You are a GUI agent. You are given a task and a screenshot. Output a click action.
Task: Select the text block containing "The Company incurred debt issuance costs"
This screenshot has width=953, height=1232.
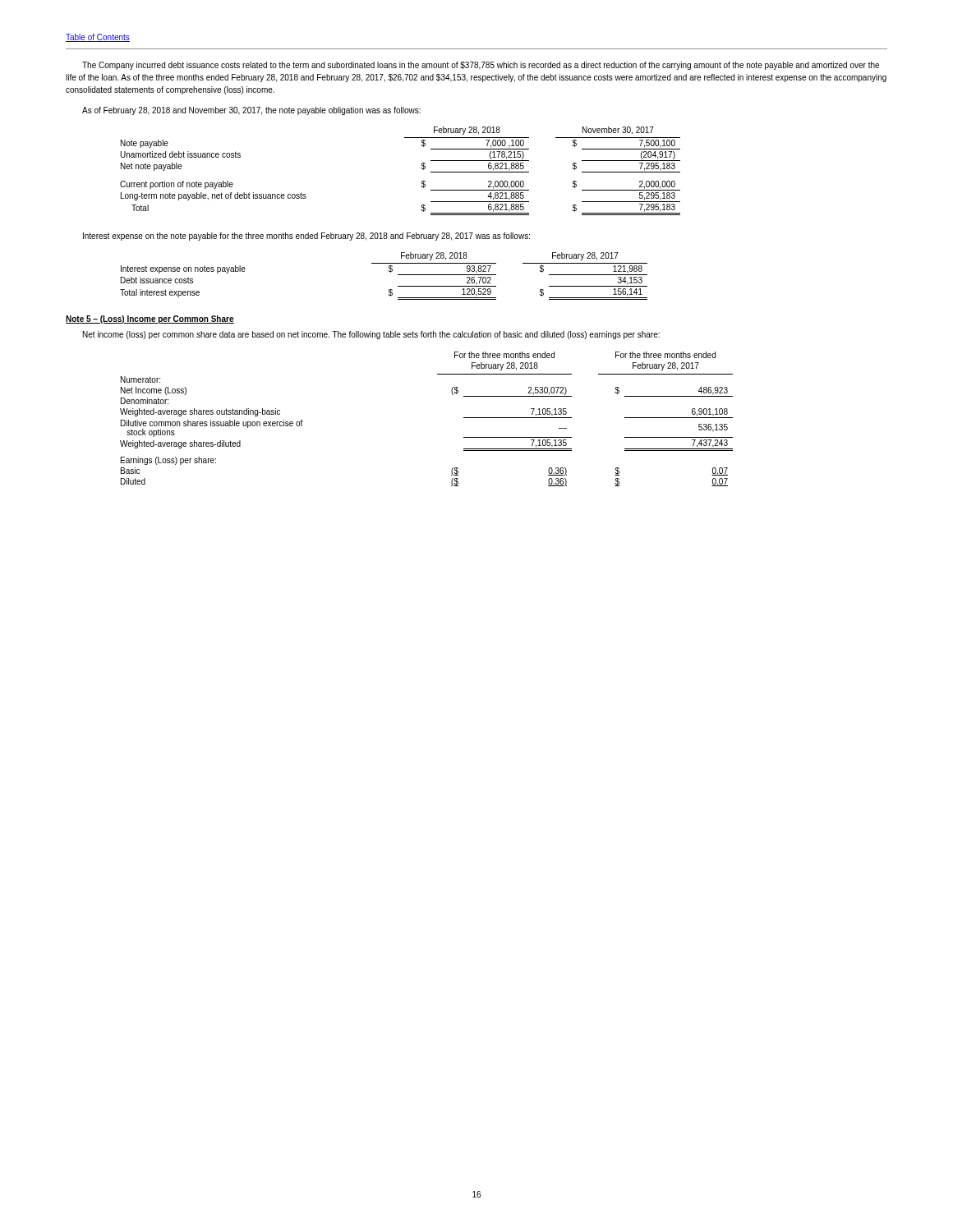[476, 78]
